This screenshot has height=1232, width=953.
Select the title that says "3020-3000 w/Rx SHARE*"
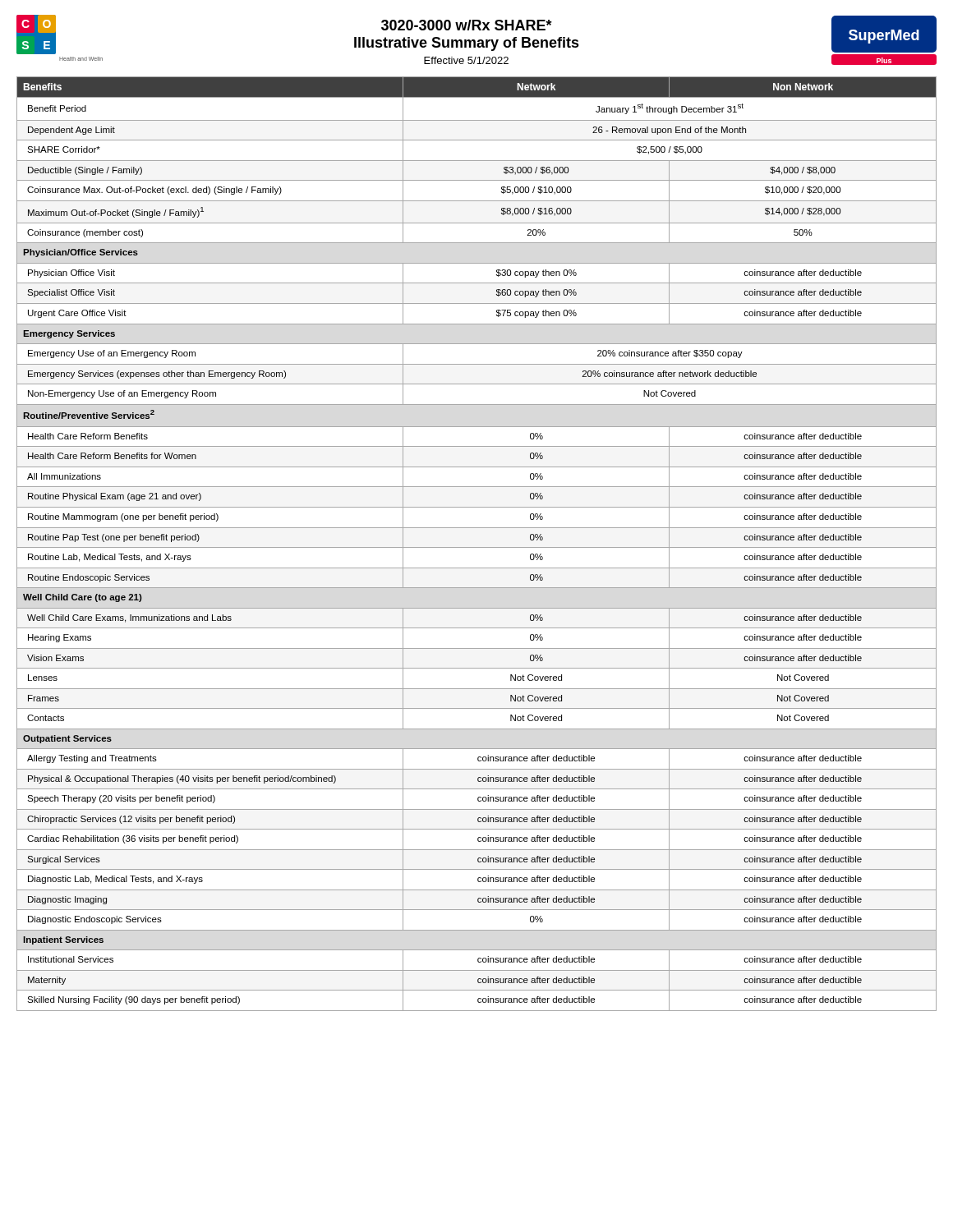point(466,42)
